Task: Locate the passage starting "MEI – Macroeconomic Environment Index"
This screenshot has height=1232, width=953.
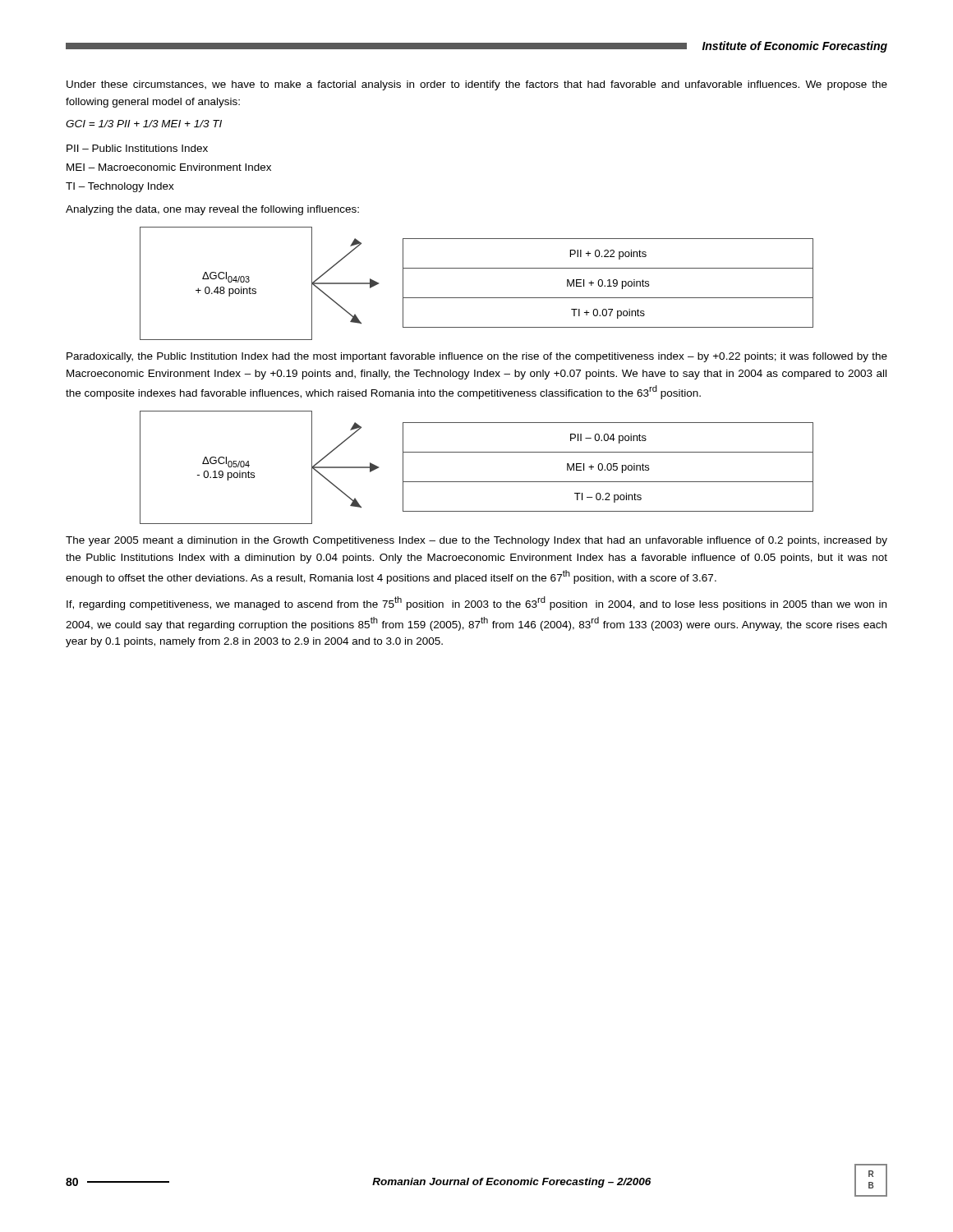Action: pos(169,167)
